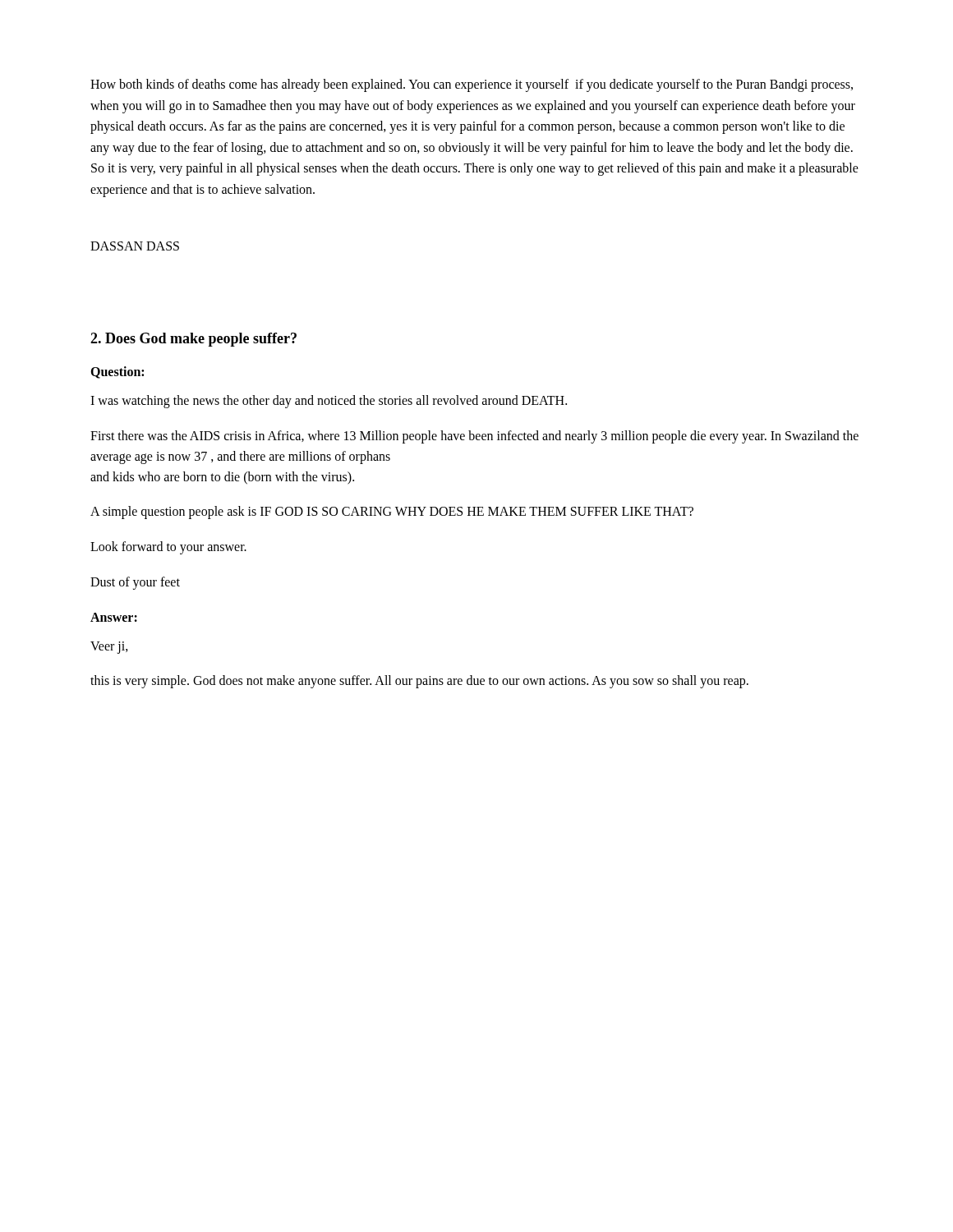Find the text block starting "Look forward to your answer."

pyautogui.click(x=169, y=547)
